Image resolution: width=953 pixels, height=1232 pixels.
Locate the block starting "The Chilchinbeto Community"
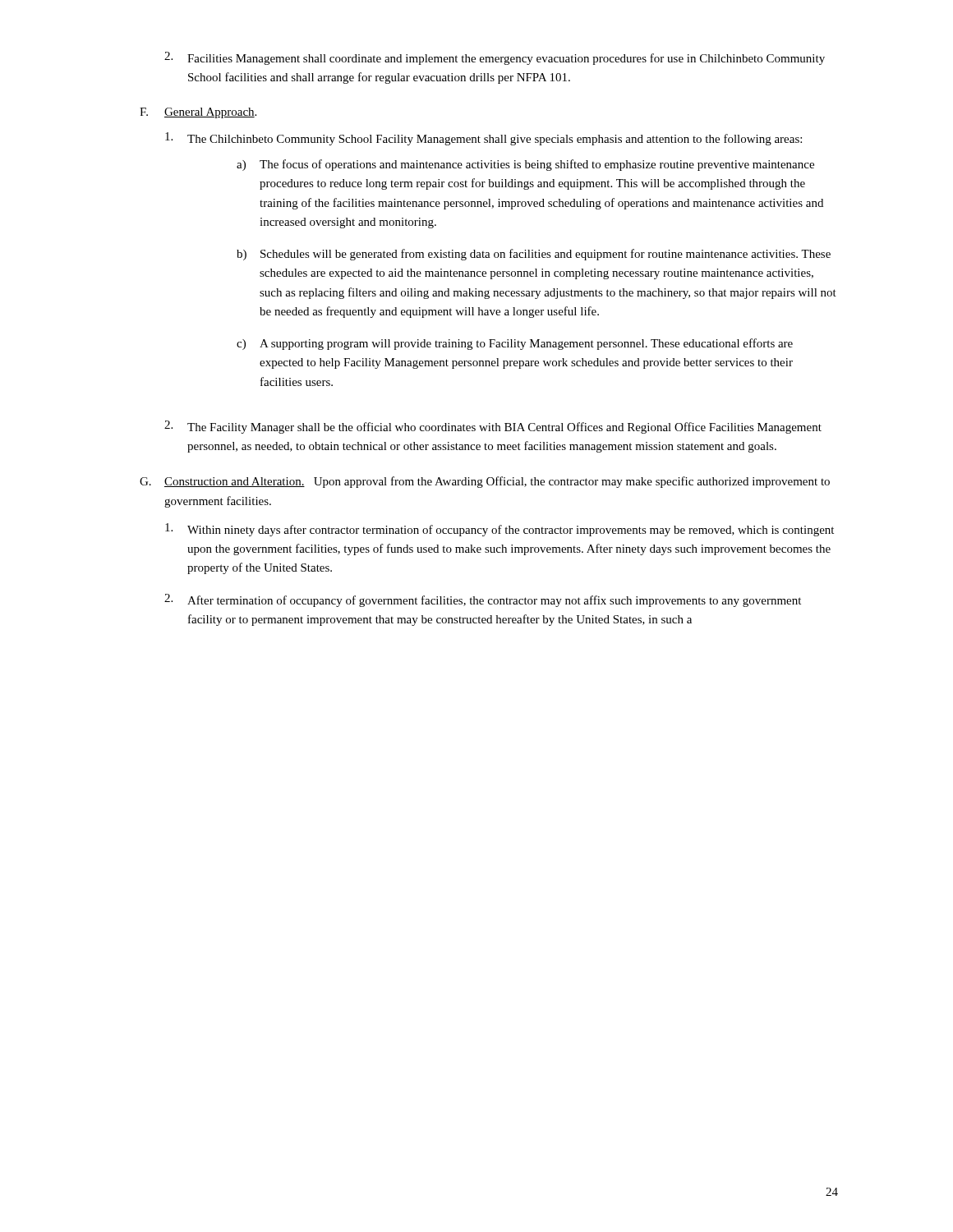501,267
